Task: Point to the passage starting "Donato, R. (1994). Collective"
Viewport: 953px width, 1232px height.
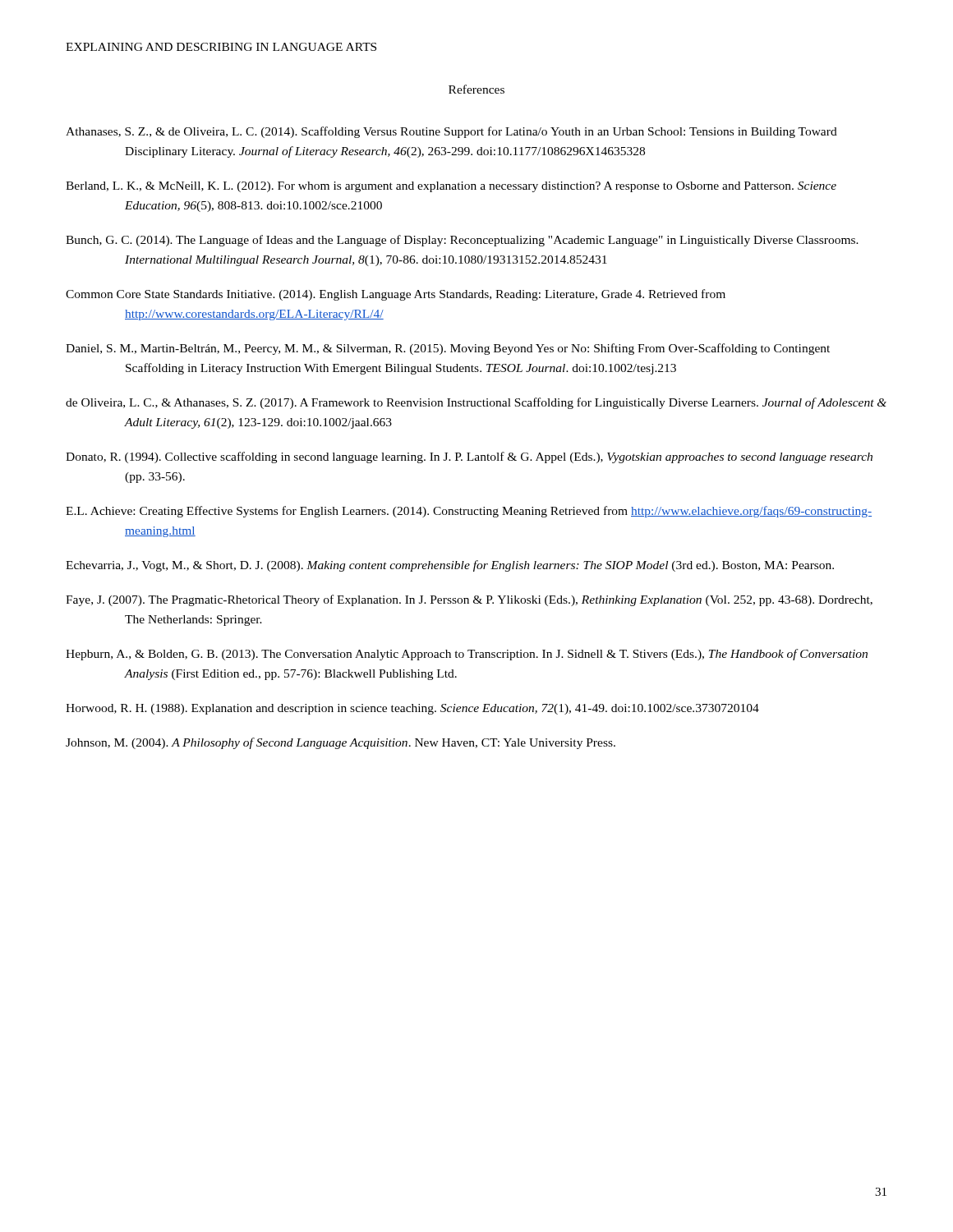Action: point(469,466)
